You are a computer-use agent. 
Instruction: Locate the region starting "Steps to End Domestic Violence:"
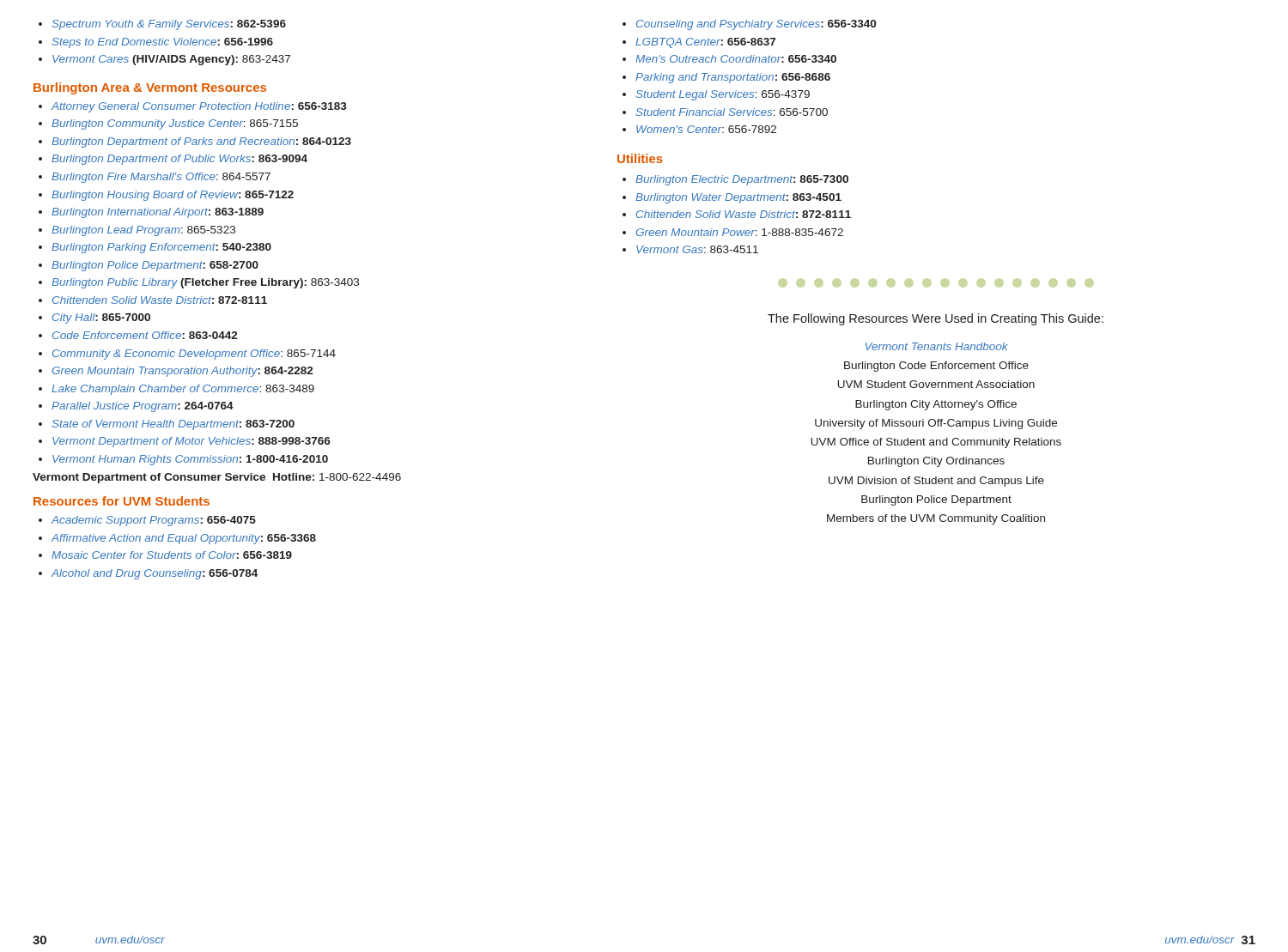pos(156,43)
